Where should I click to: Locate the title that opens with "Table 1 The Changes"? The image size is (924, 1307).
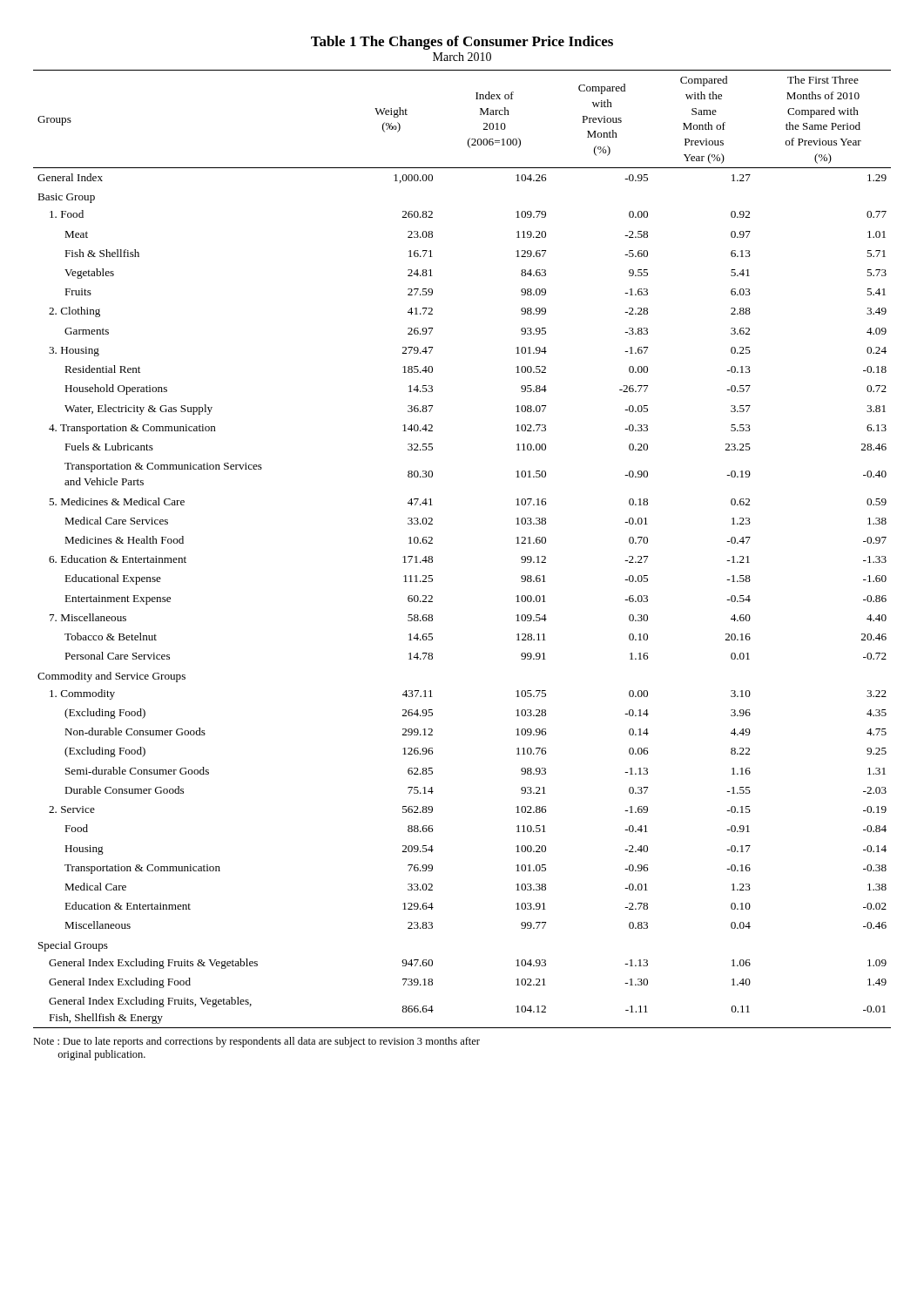[462, 49]
